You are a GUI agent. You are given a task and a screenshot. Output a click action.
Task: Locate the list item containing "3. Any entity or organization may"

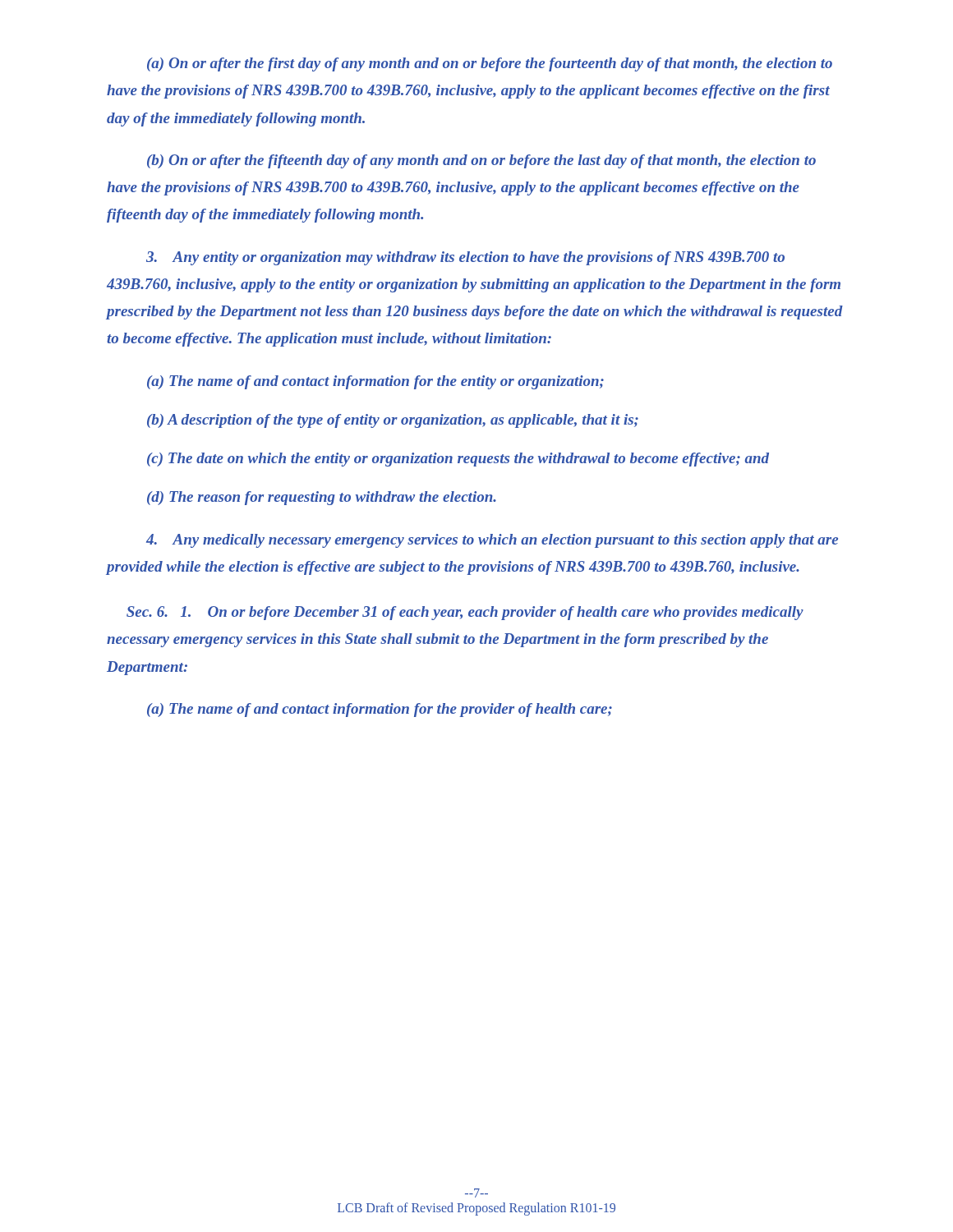pyautogui.click(x=476, y=297)
